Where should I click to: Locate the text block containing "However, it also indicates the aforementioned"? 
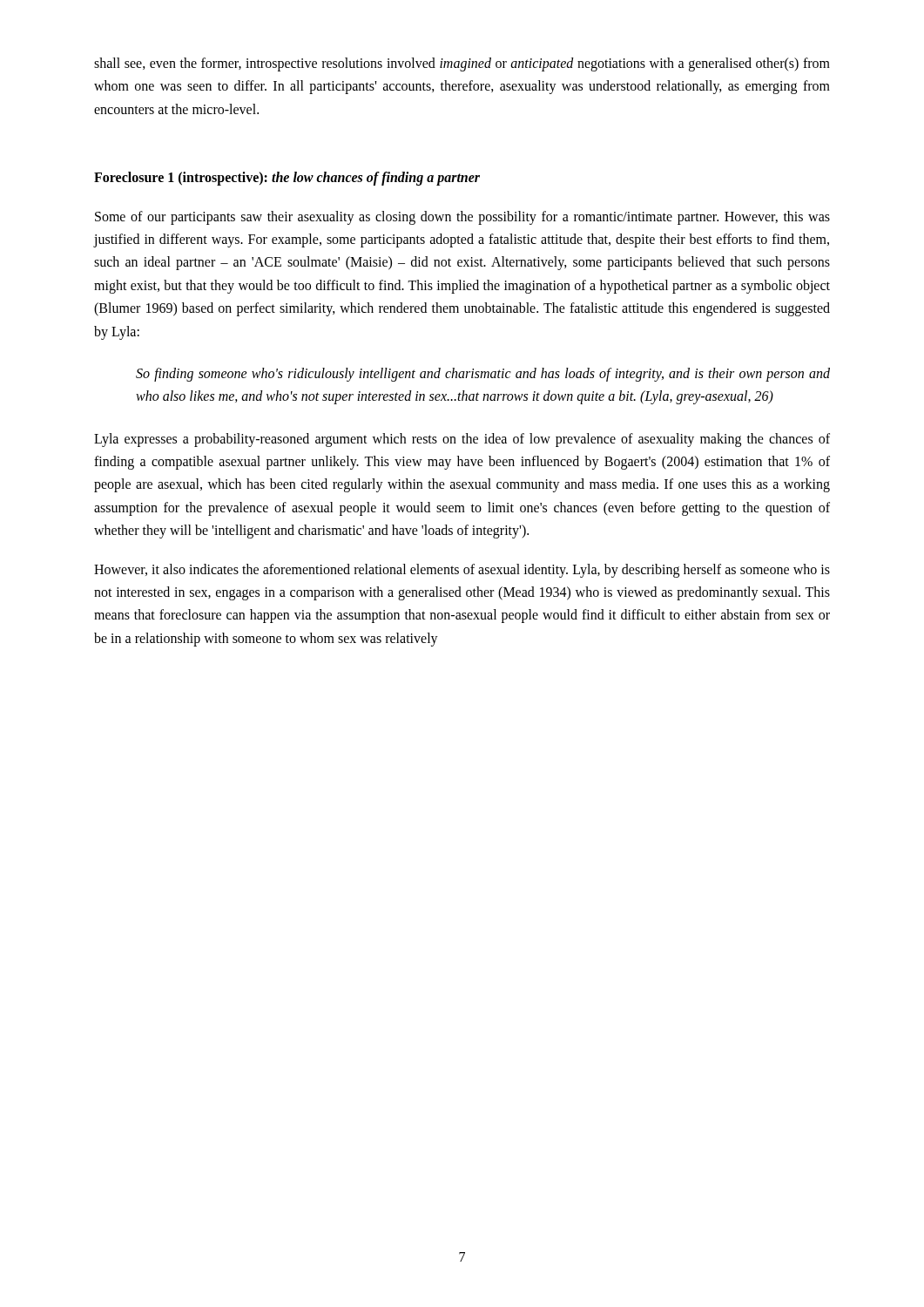pyautogui.click(x=462, y=604)
